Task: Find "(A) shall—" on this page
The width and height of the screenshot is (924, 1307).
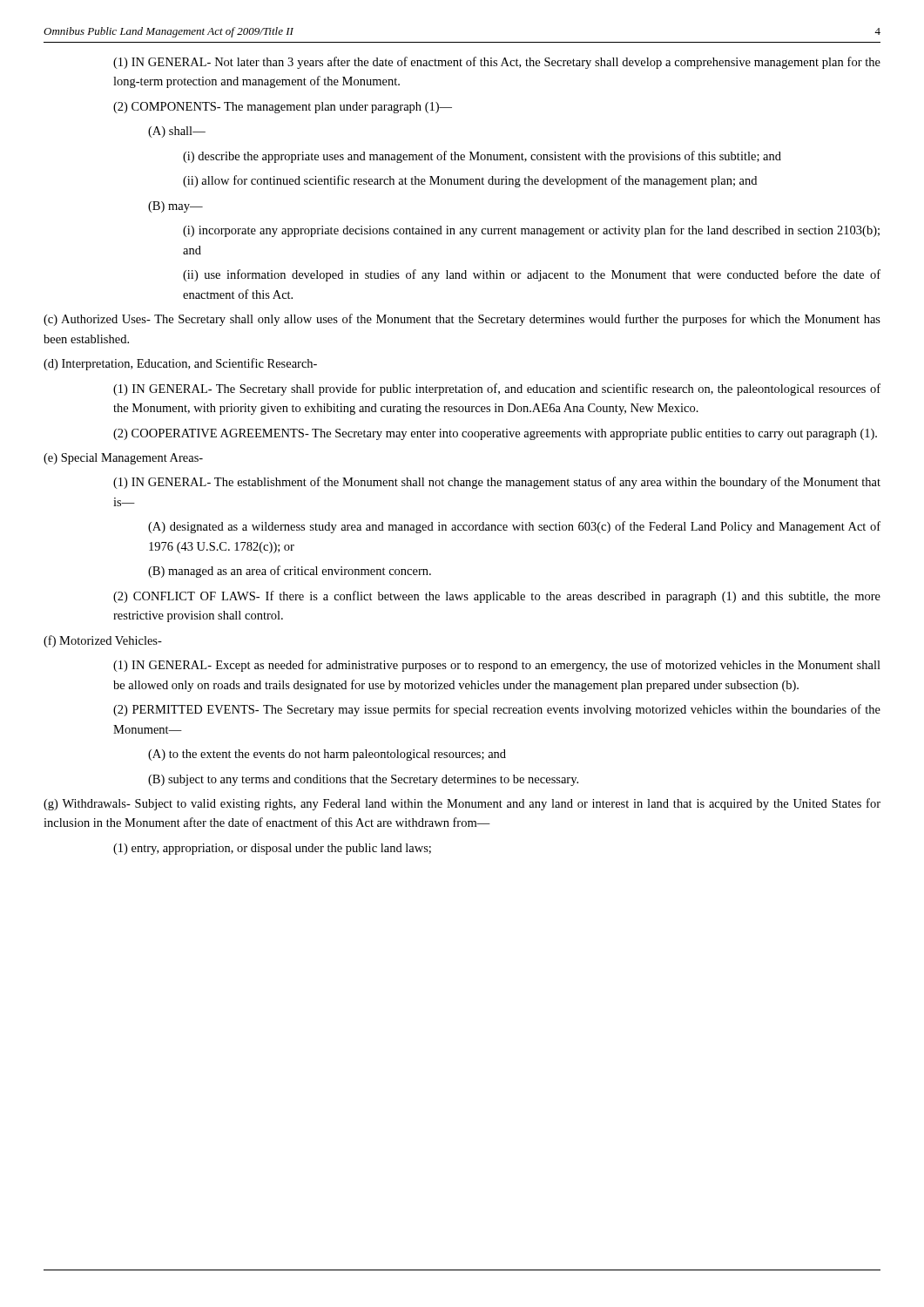Action: tap(177, 131)
